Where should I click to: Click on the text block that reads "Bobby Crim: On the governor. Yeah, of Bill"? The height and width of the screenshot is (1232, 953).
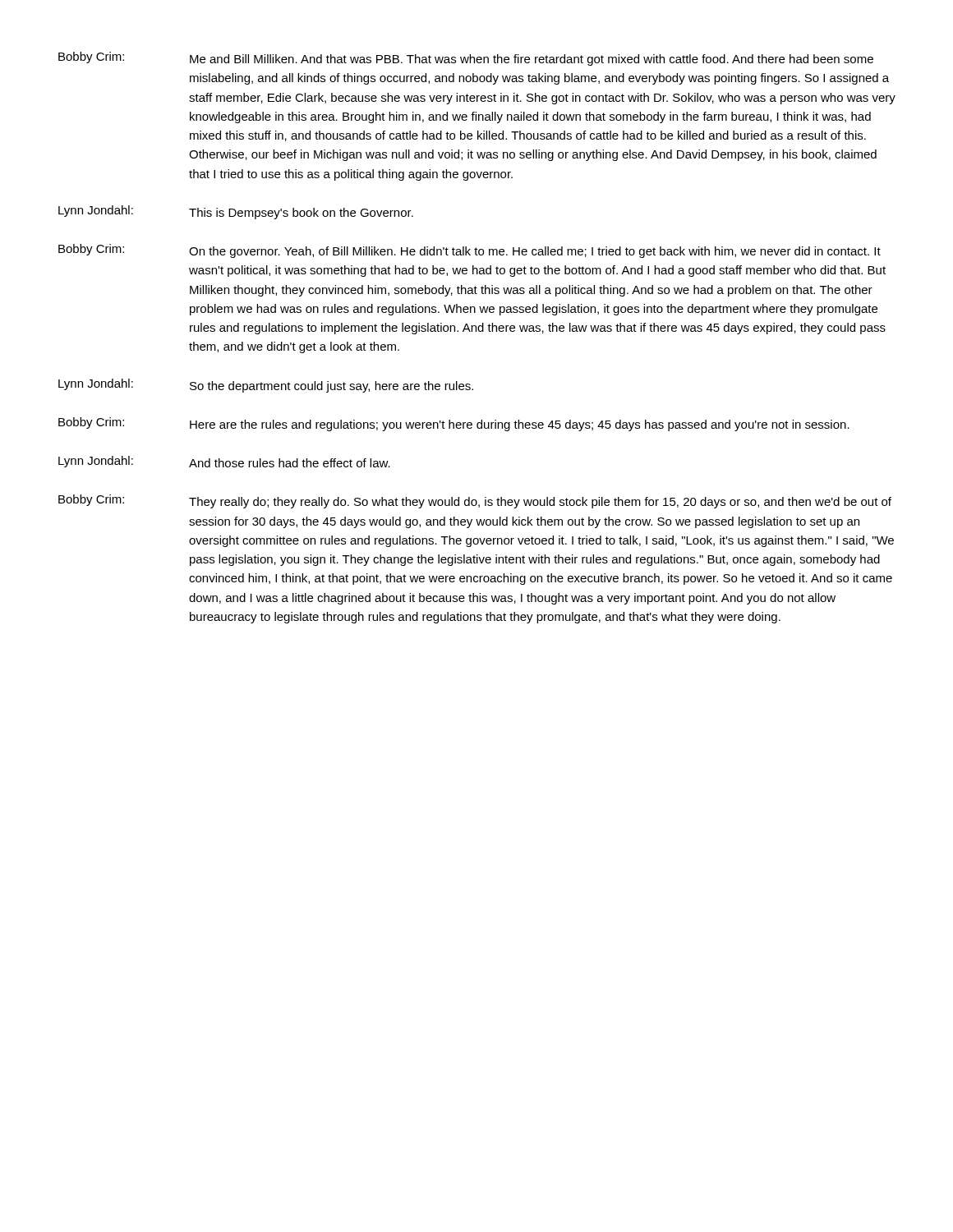[476, 299]
